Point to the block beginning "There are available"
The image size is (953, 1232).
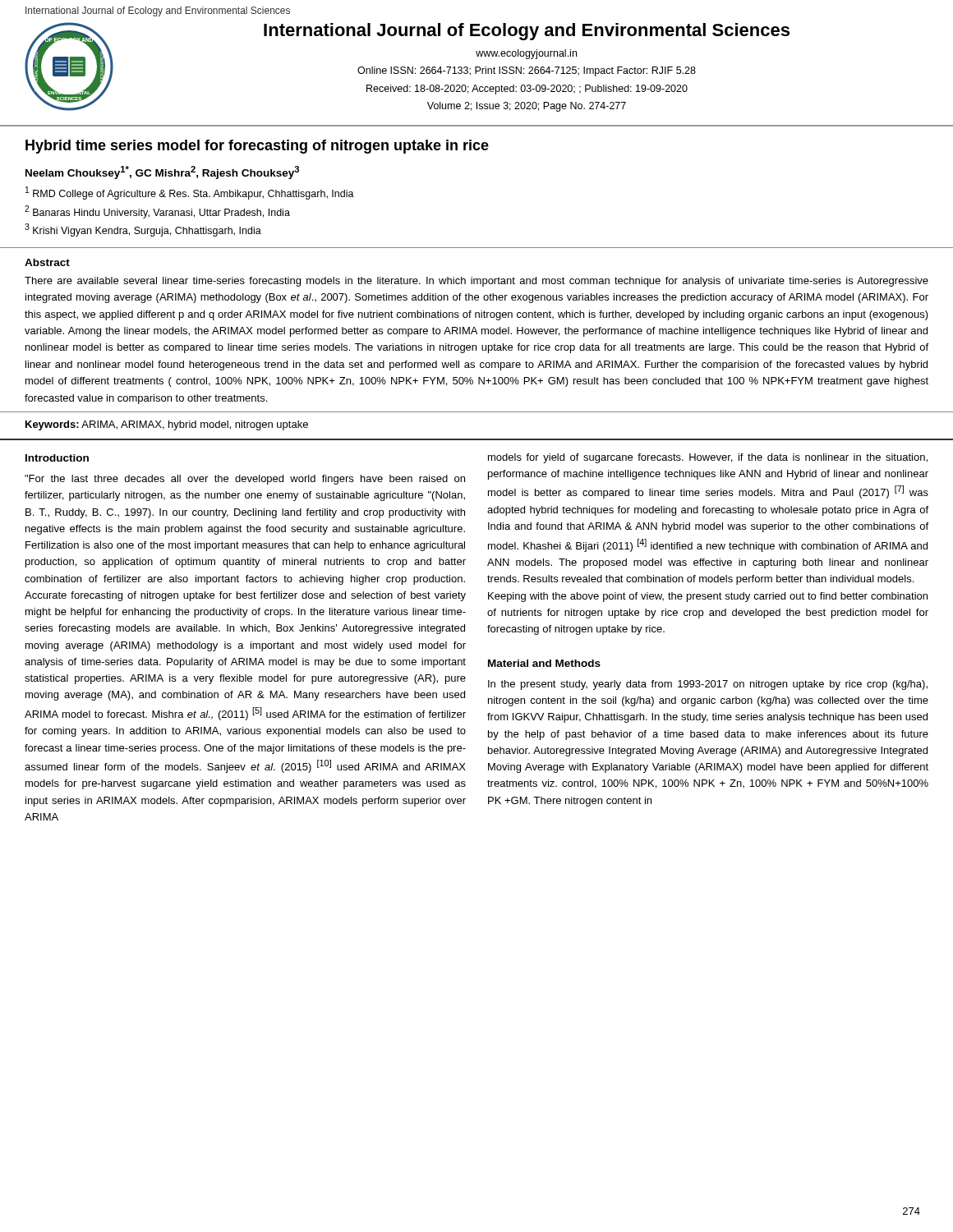tap(476, 339)
